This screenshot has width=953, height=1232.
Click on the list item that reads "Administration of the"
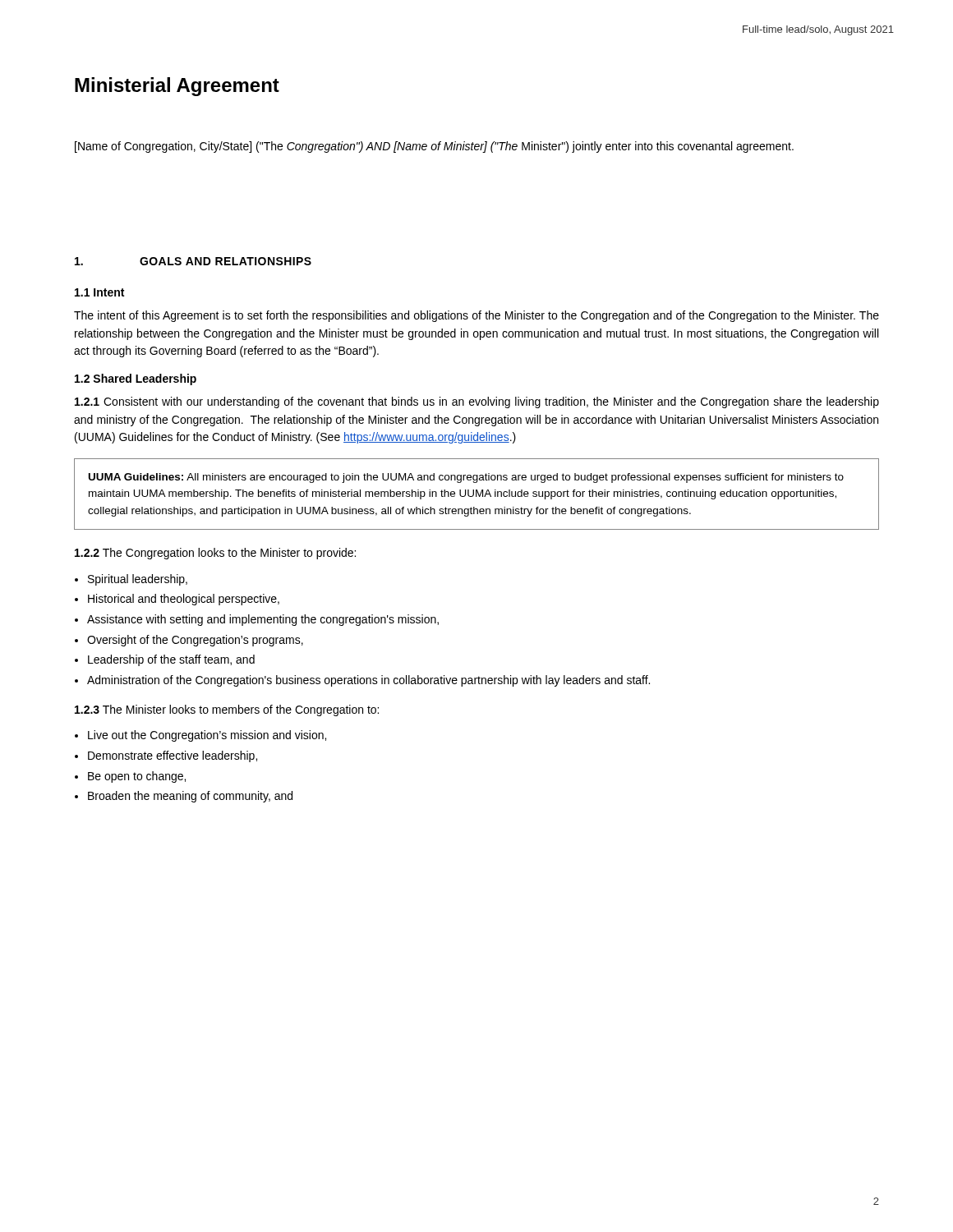point(369,680)
